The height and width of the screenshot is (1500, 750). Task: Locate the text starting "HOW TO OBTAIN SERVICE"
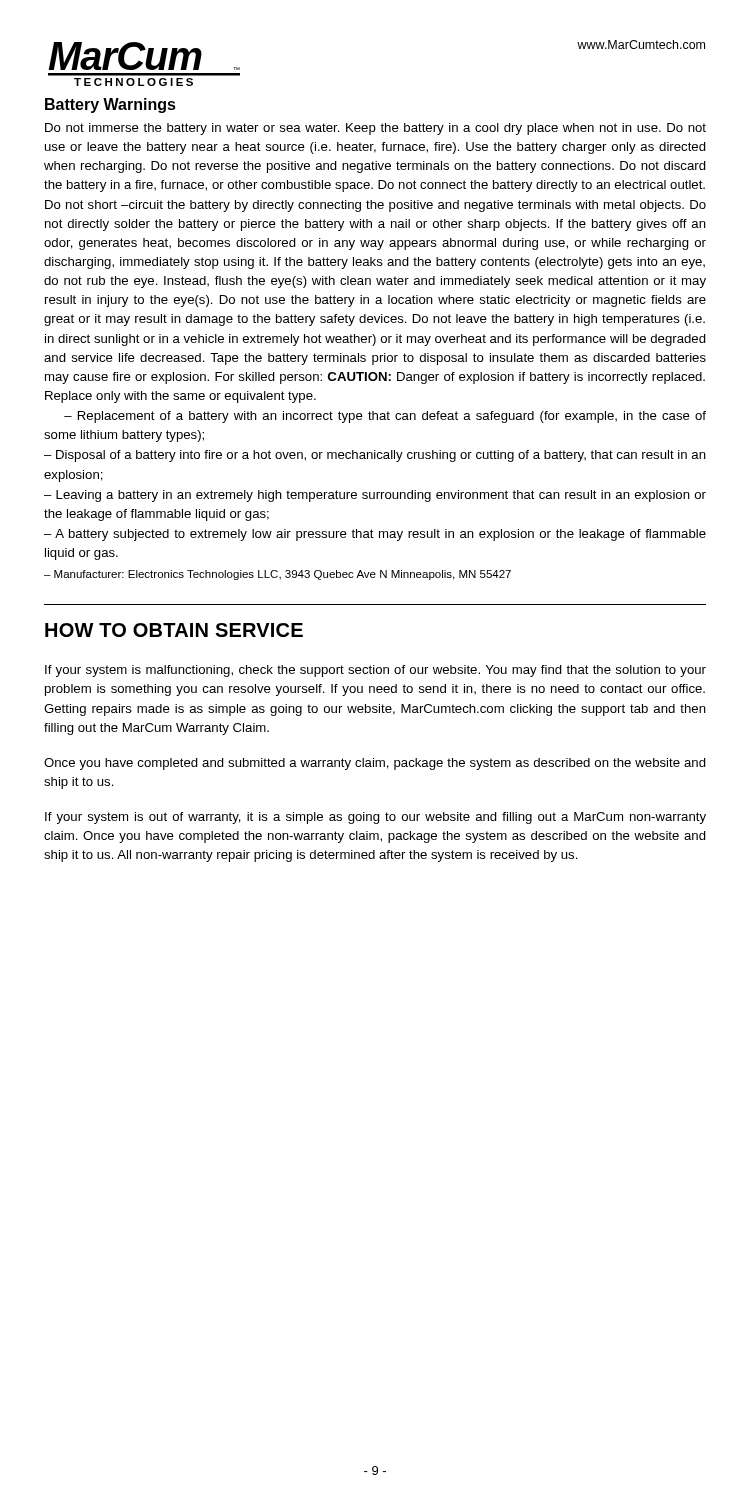pyautogui.click(x=174, y=630)
